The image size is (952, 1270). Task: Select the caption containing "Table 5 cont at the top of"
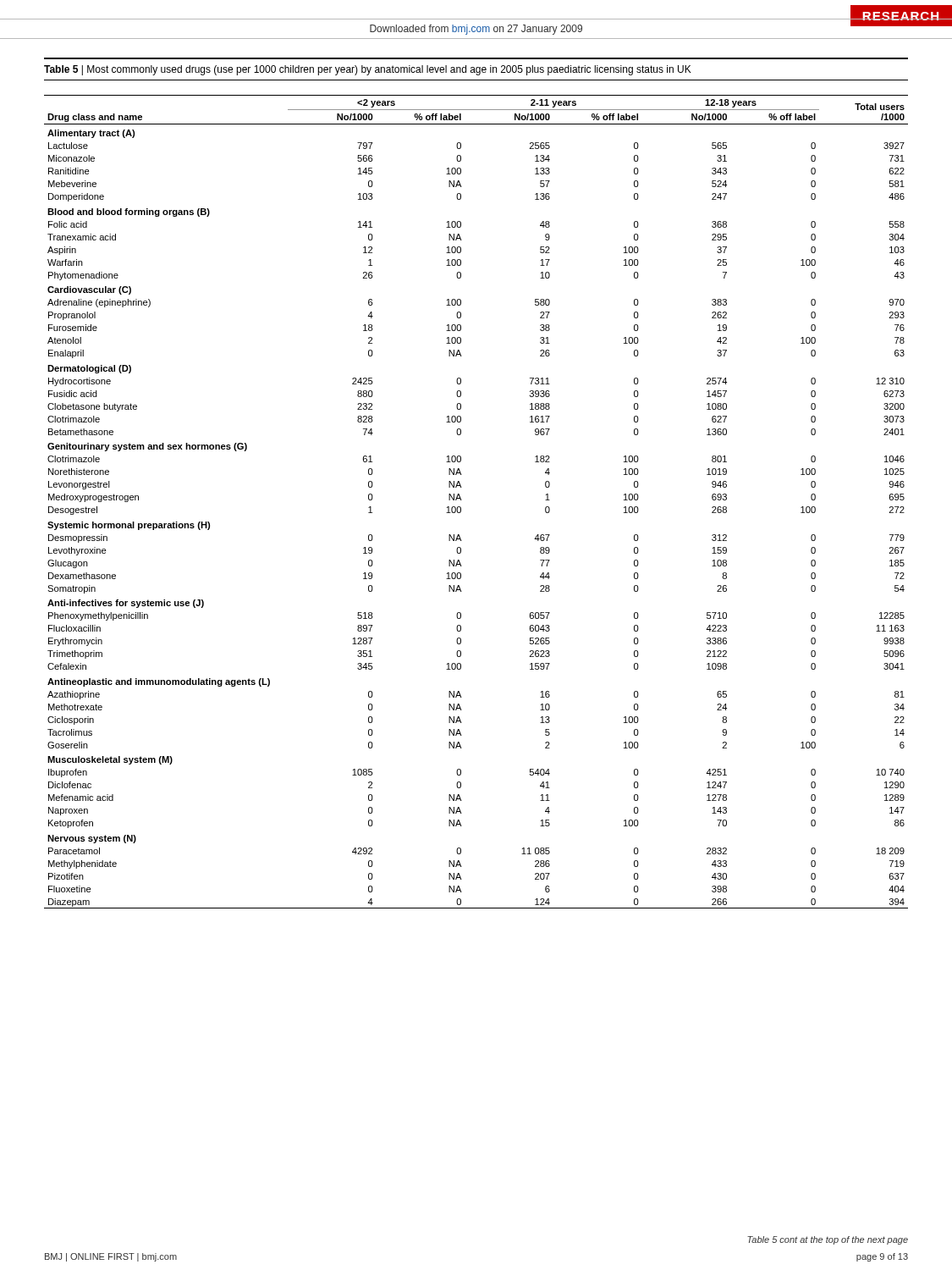[x=827, y=1240]
